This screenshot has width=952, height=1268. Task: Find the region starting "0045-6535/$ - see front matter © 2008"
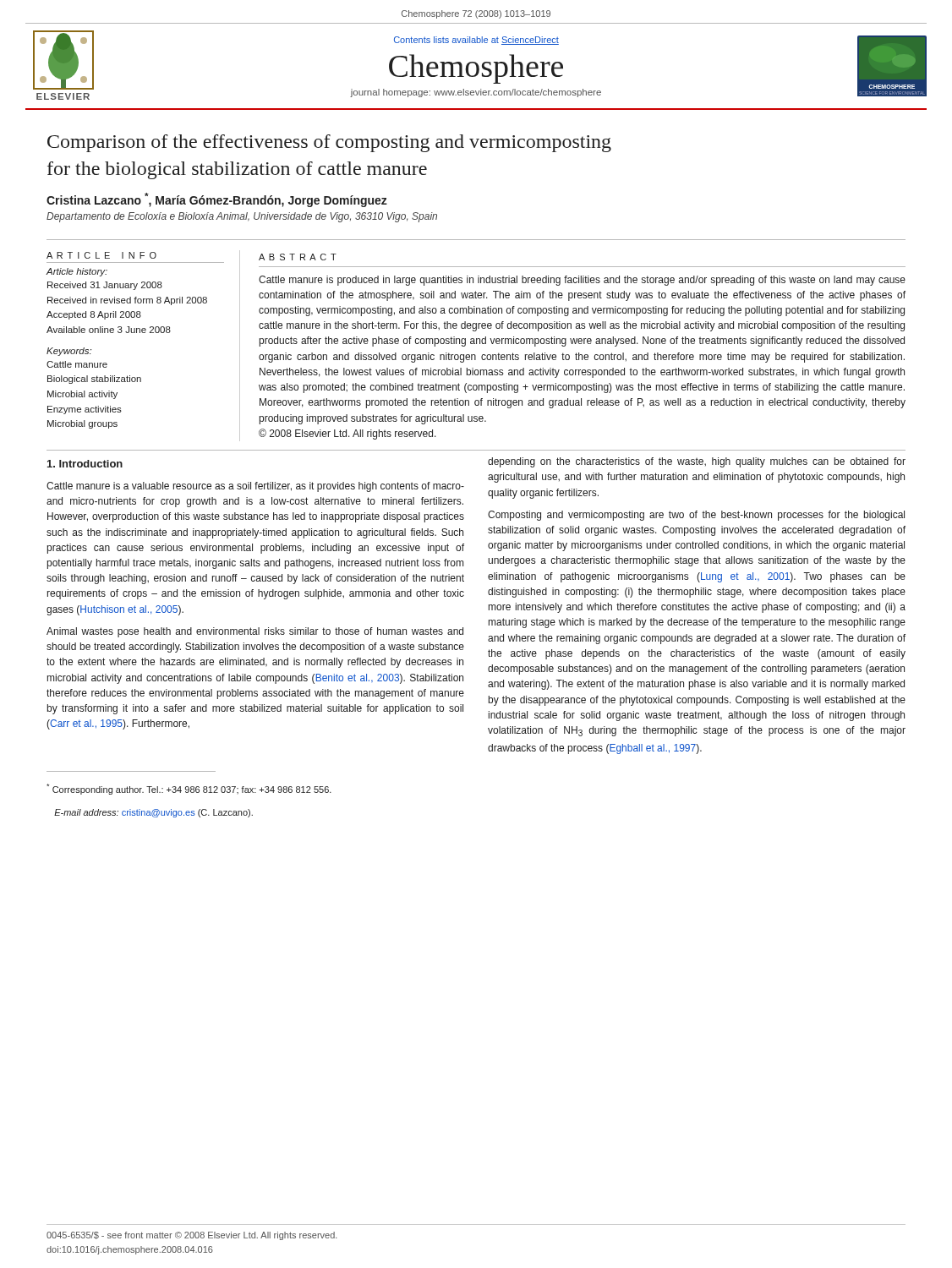click(x=192, y=1242)
